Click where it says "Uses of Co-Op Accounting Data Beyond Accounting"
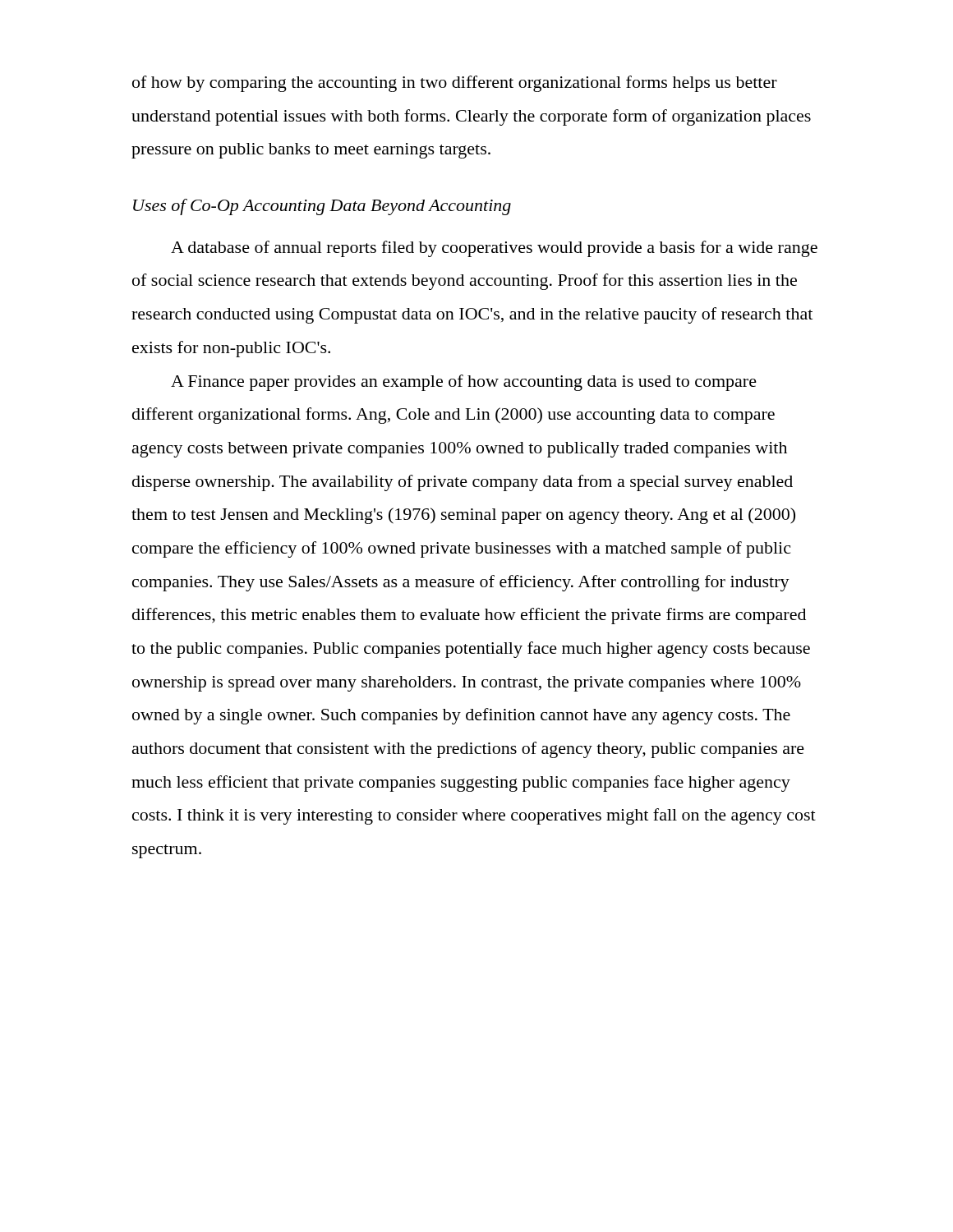The height and width of the screenshot is (1232, 953). coord(476,206)
